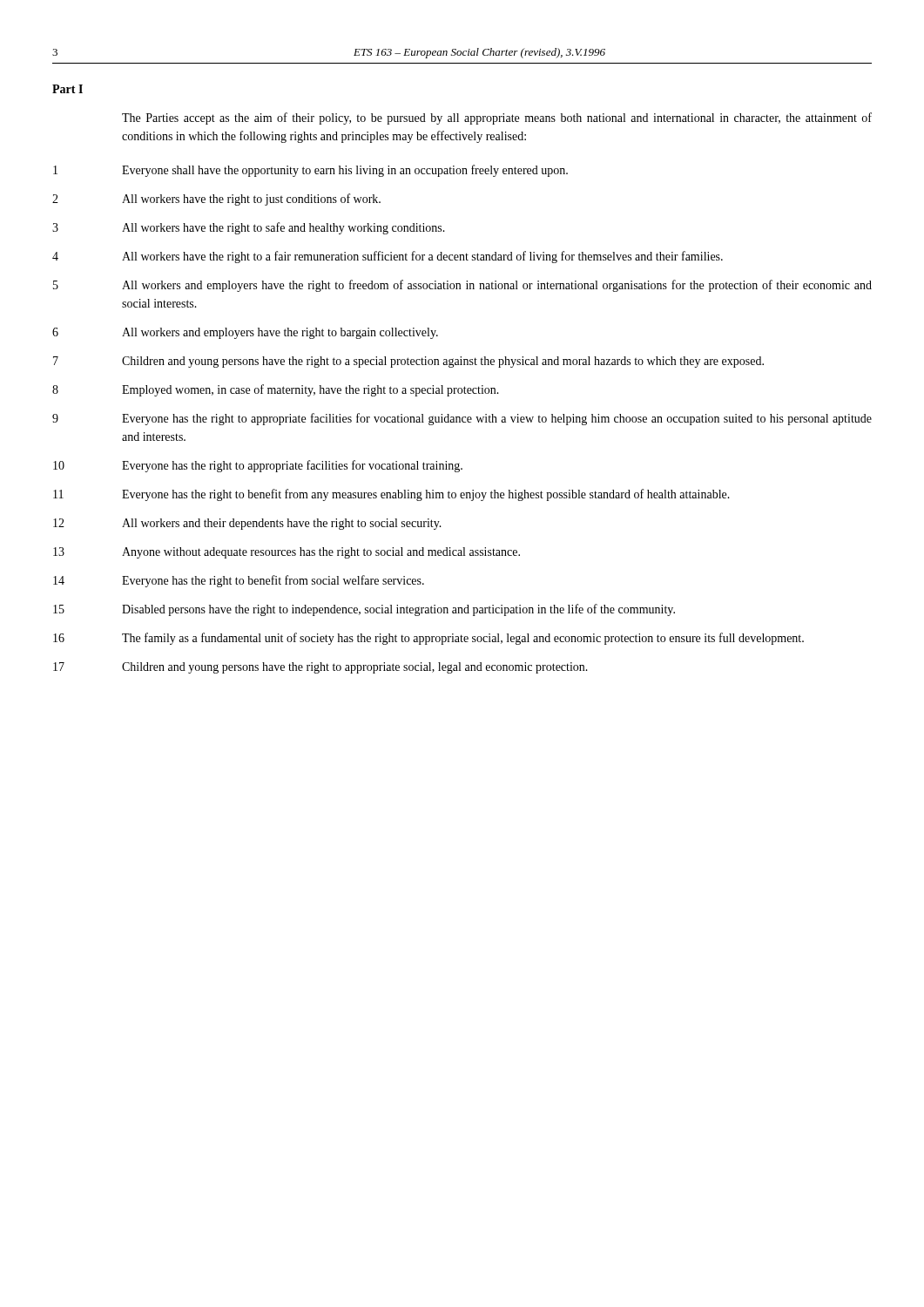
Task: Locate the block of text that opens with "3 All workers have the right to safe"
Action: click(x=249, y=228)
